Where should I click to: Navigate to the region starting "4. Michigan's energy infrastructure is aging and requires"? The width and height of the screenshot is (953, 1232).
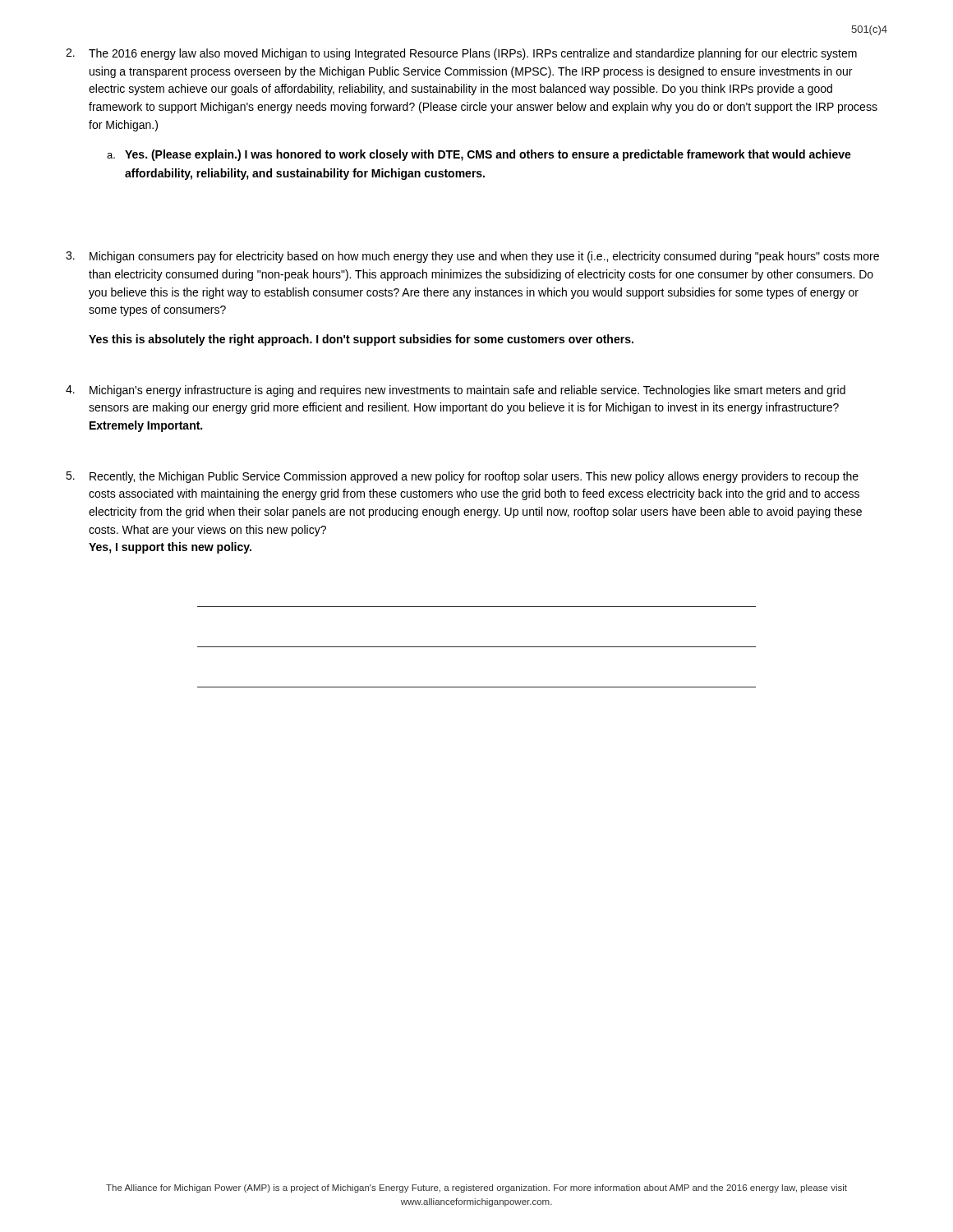point(476,408)
